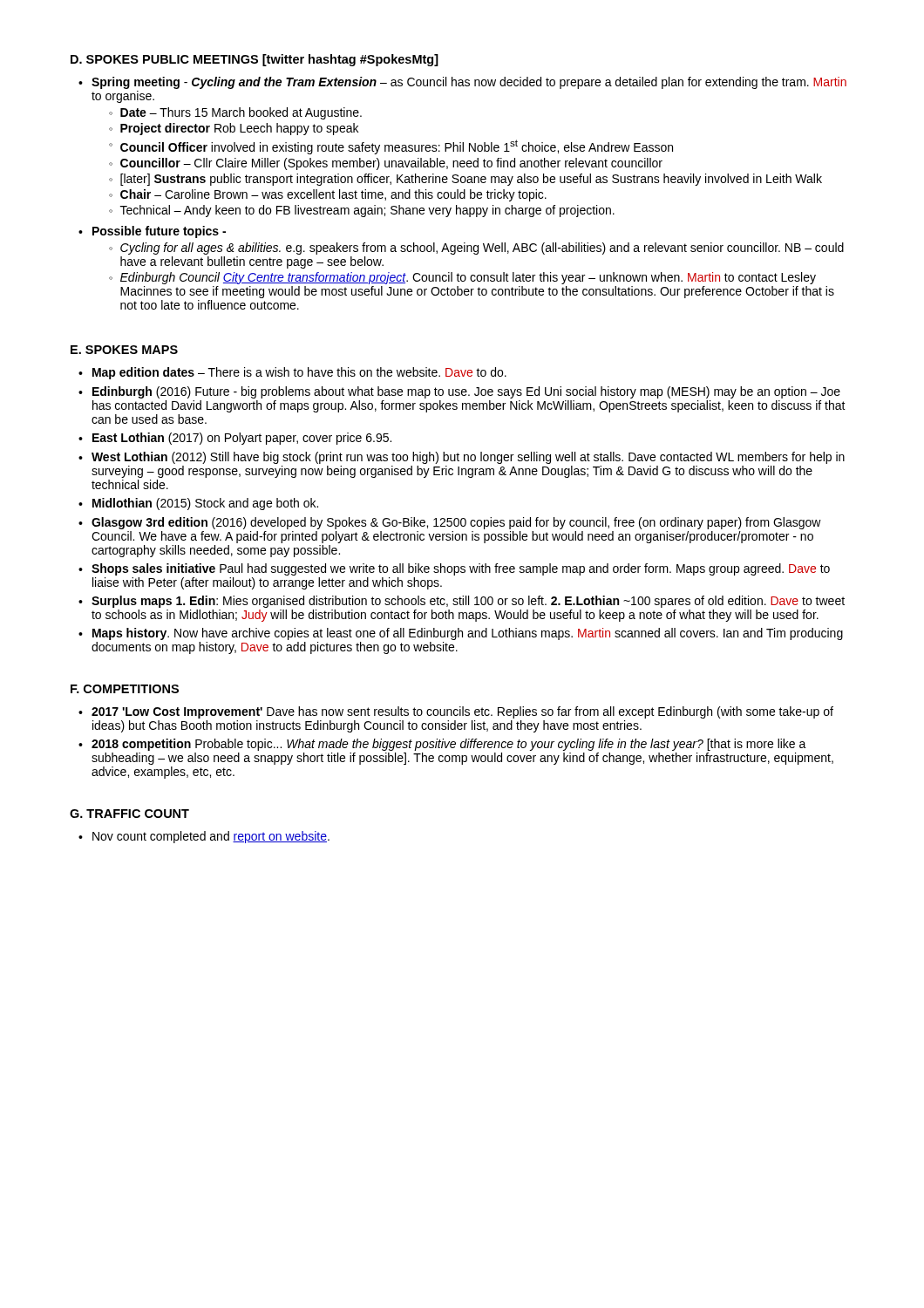924x1308 pixels.
Task: Locate the list item with the text "Edinburgh (2016) Future -"
Action: pyautogui.click(x=473, y=405)
